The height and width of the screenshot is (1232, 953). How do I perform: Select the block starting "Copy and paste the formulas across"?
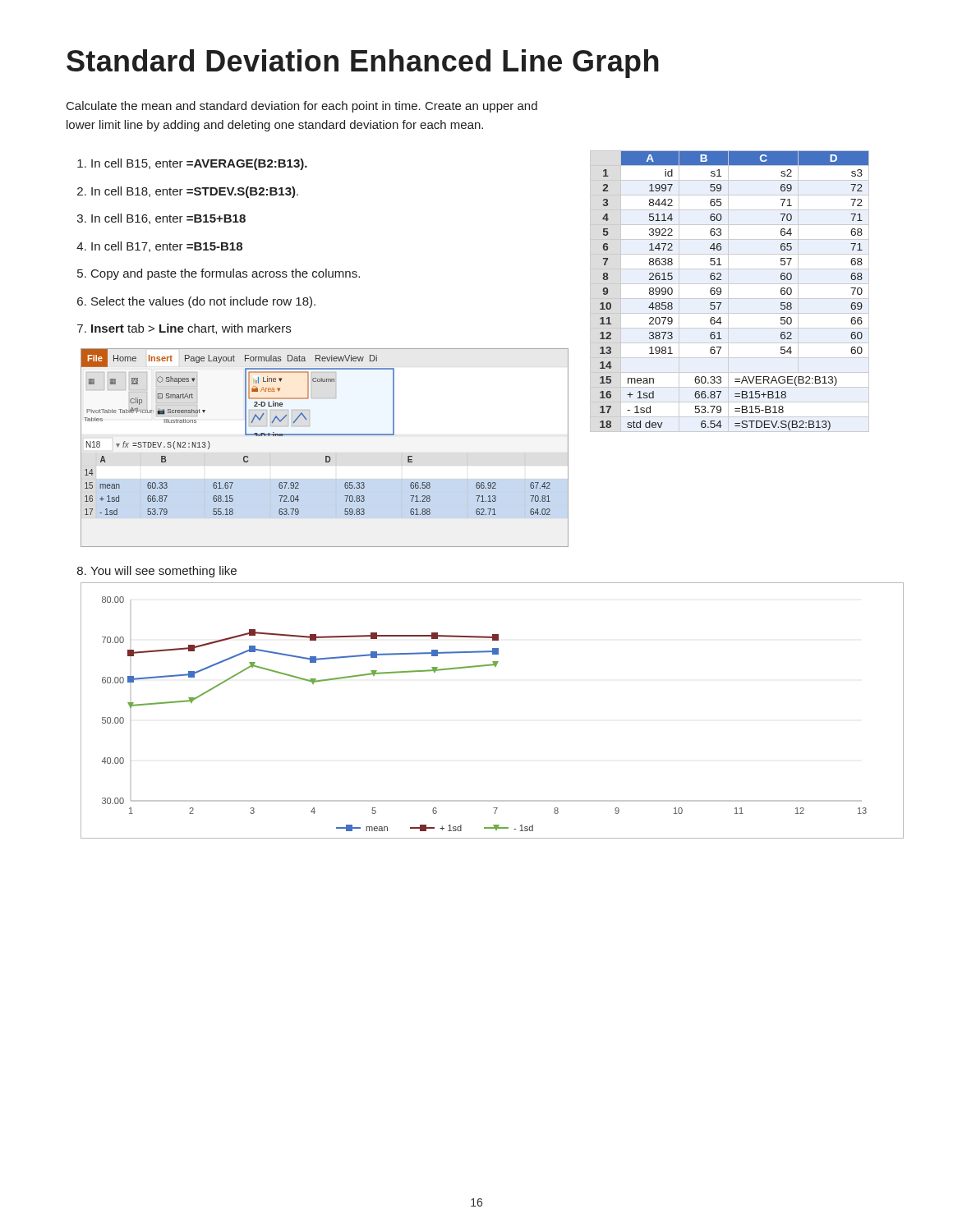pos(333,273)
